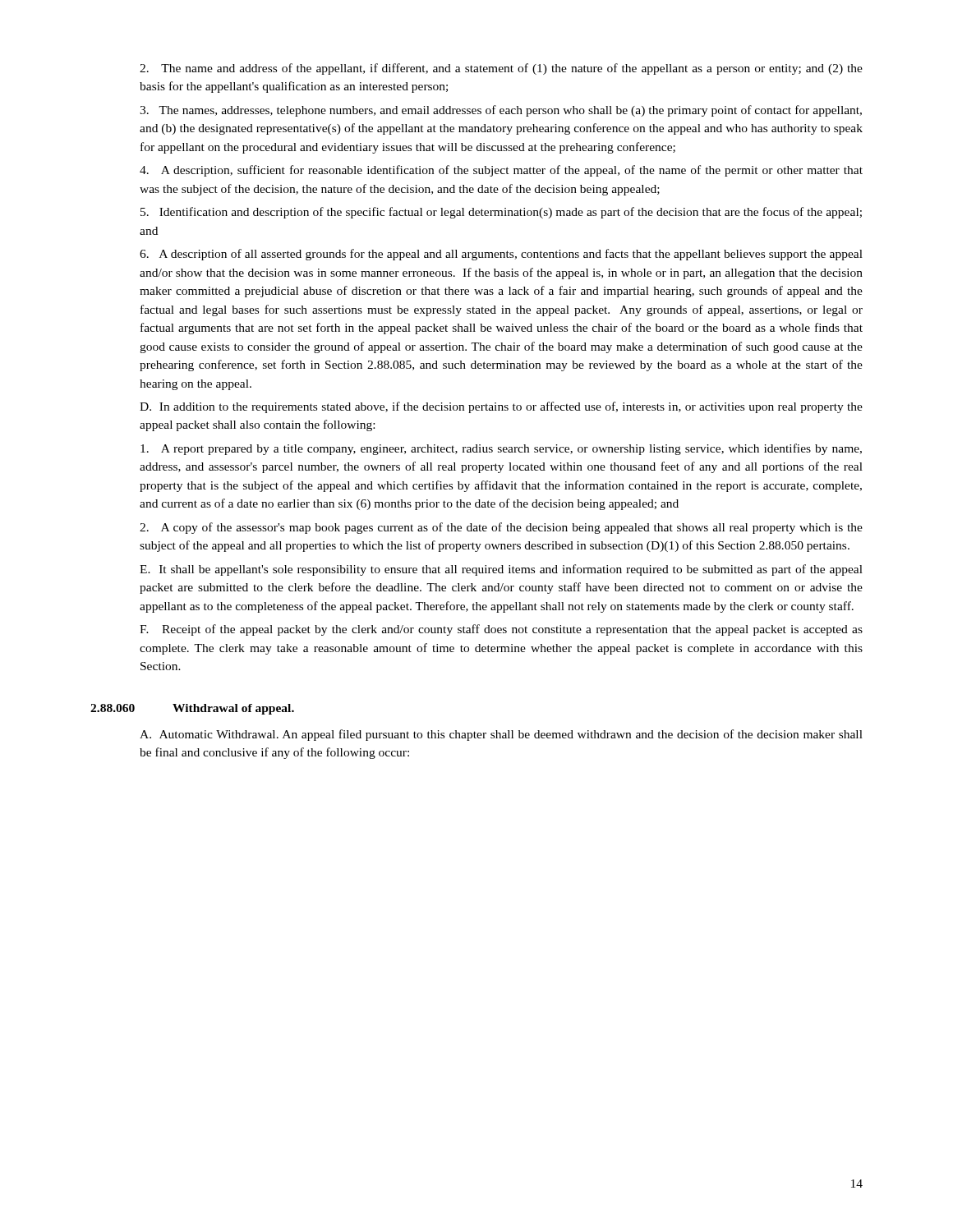Screen dimensions: 1232x953
Task: Click on the passage starting "E. It shall be appellant's sole responsibility"
Action: point(501,588)
